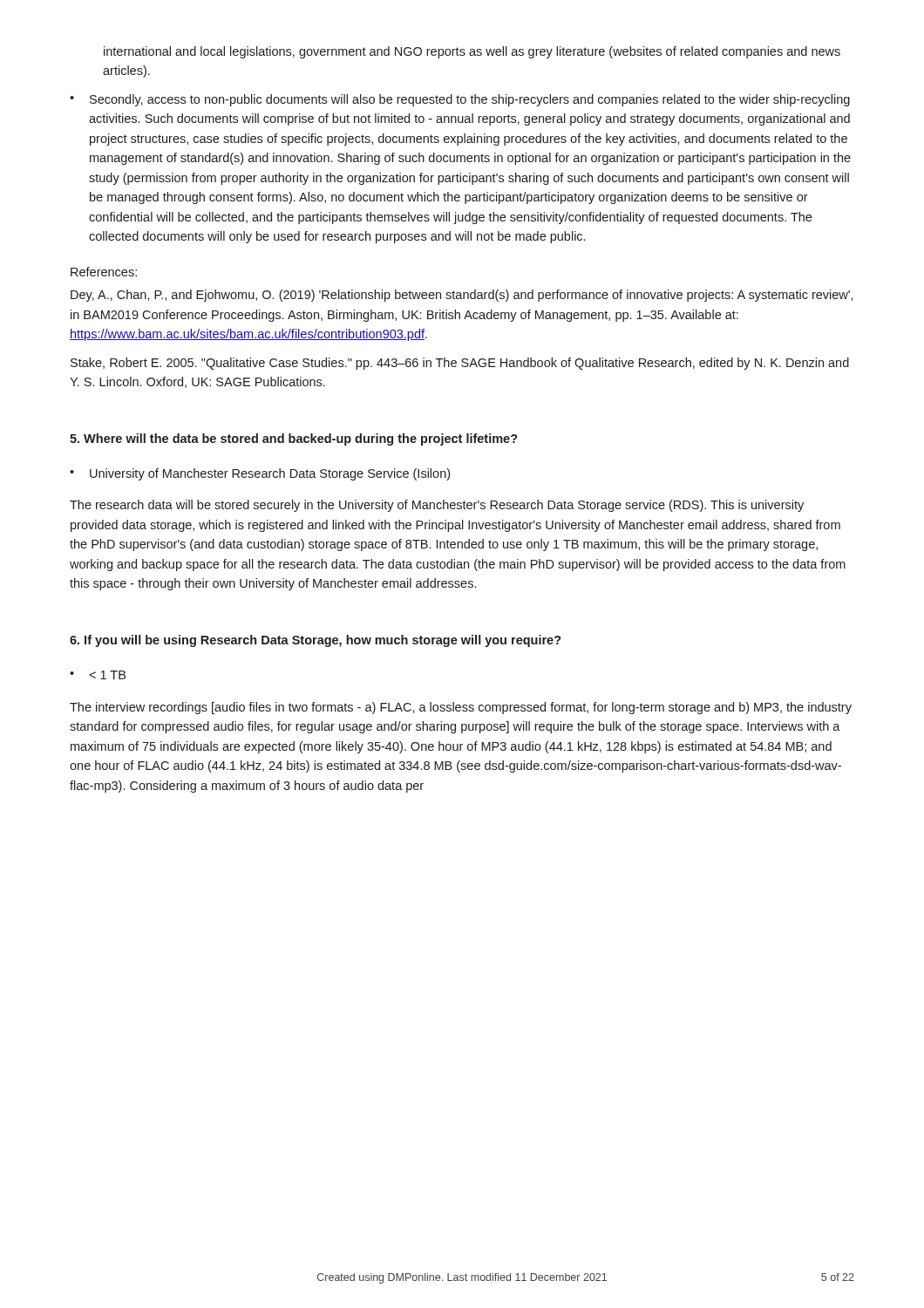Locate the text block starting "6. If you will be"

316,640
